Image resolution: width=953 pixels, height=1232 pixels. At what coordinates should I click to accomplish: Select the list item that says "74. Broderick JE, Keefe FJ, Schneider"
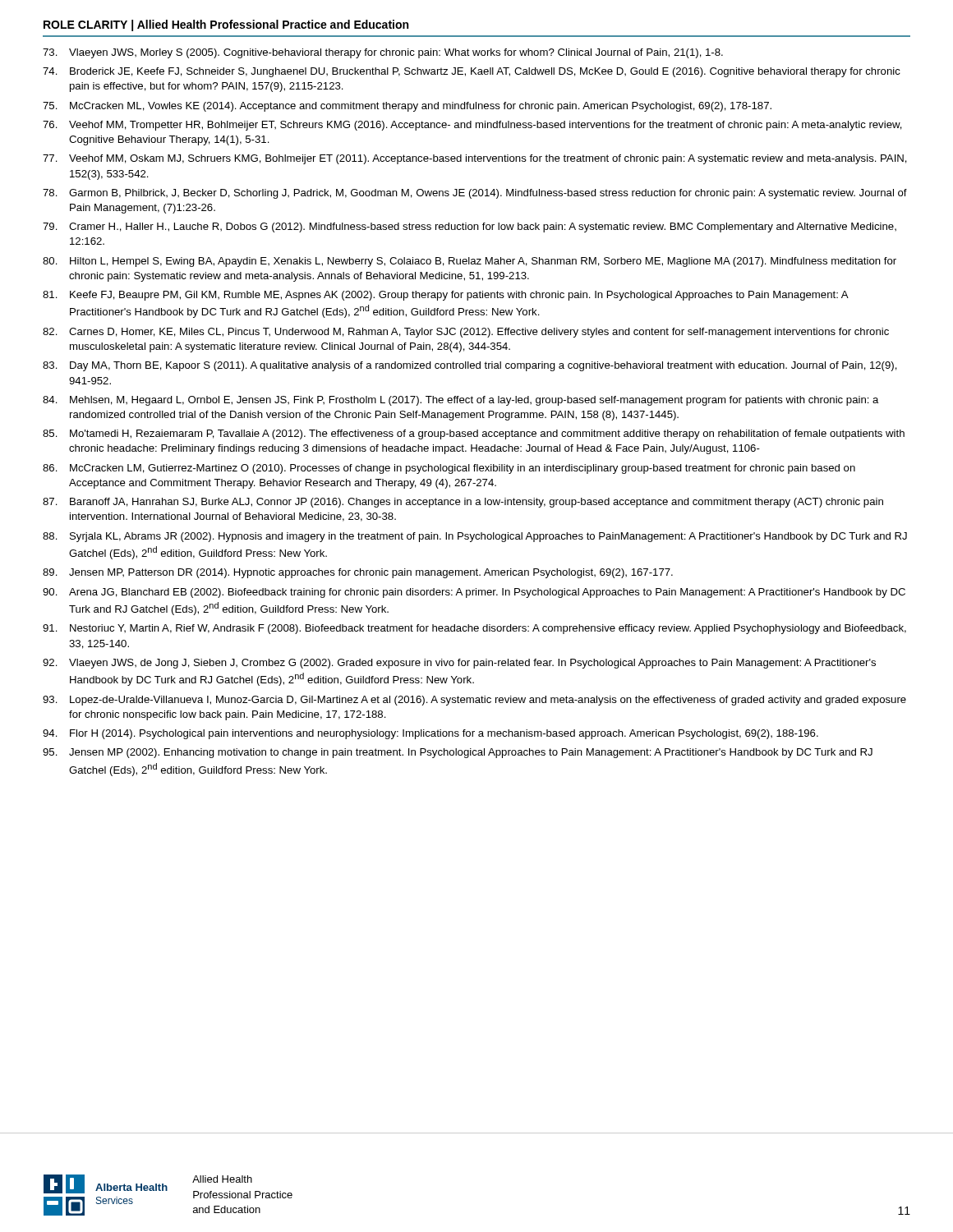476,79
